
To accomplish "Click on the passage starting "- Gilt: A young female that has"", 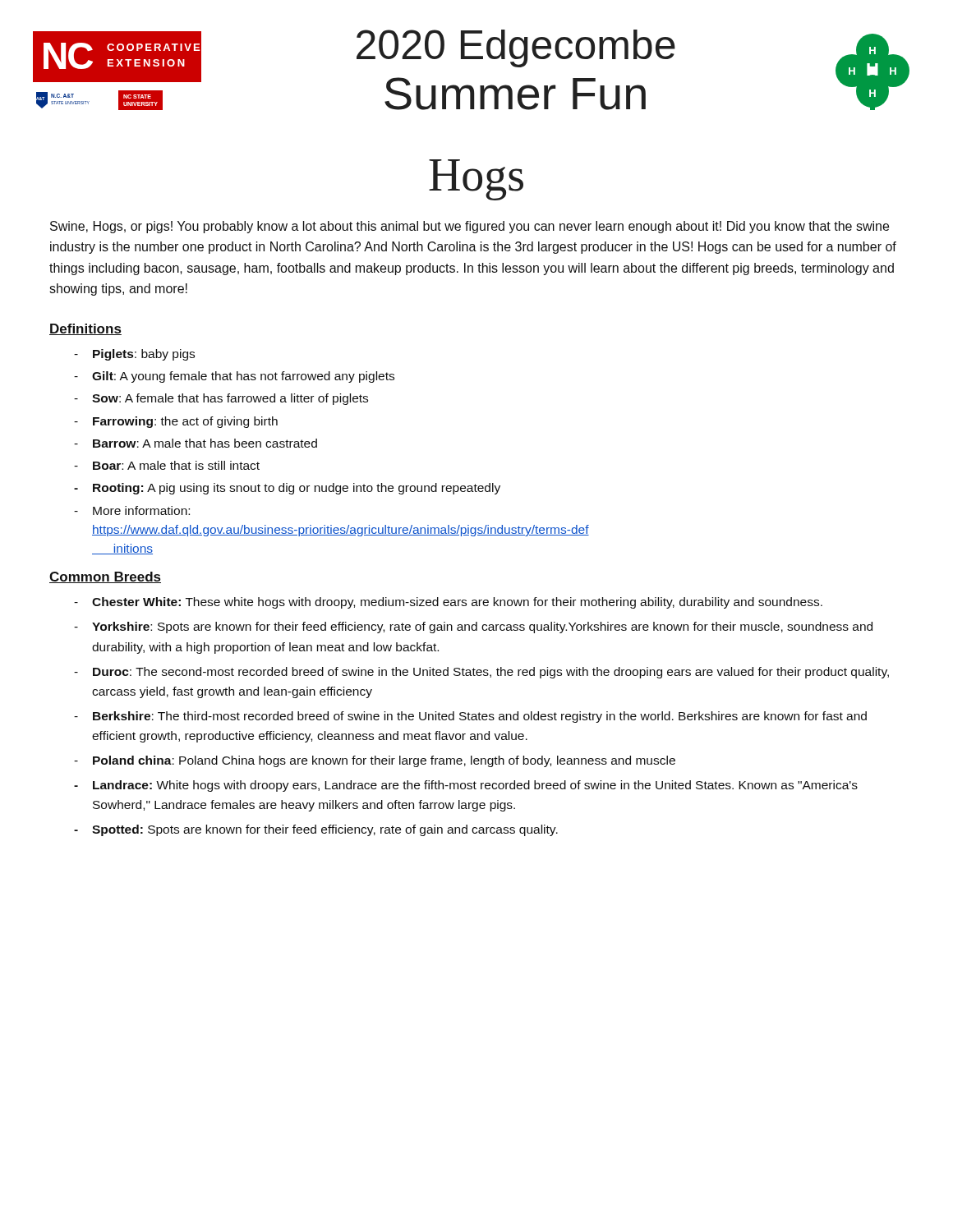I will coord(234,376).
